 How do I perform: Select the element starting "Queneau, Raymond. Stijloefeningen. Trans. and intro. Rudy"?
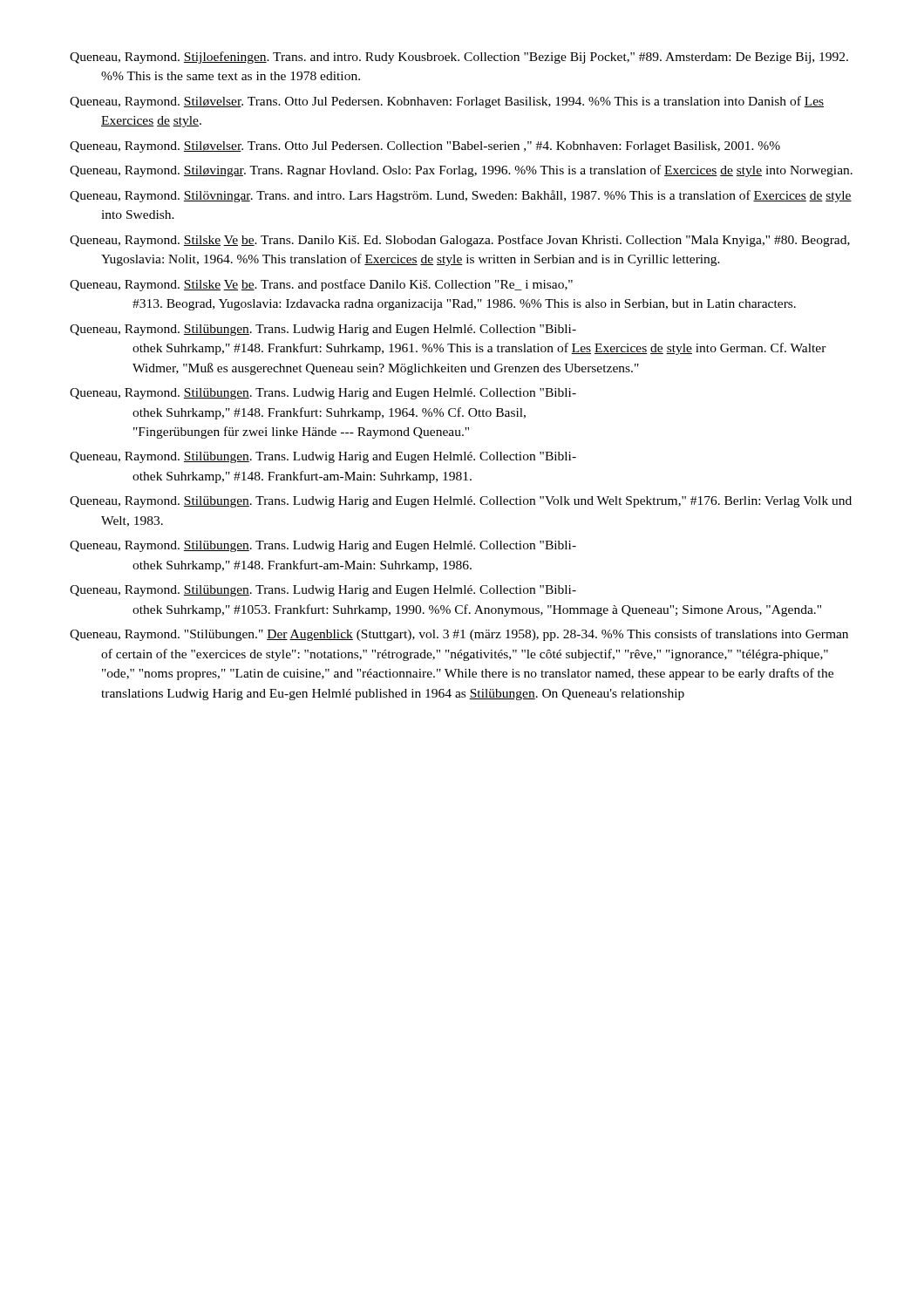point(459,66)
